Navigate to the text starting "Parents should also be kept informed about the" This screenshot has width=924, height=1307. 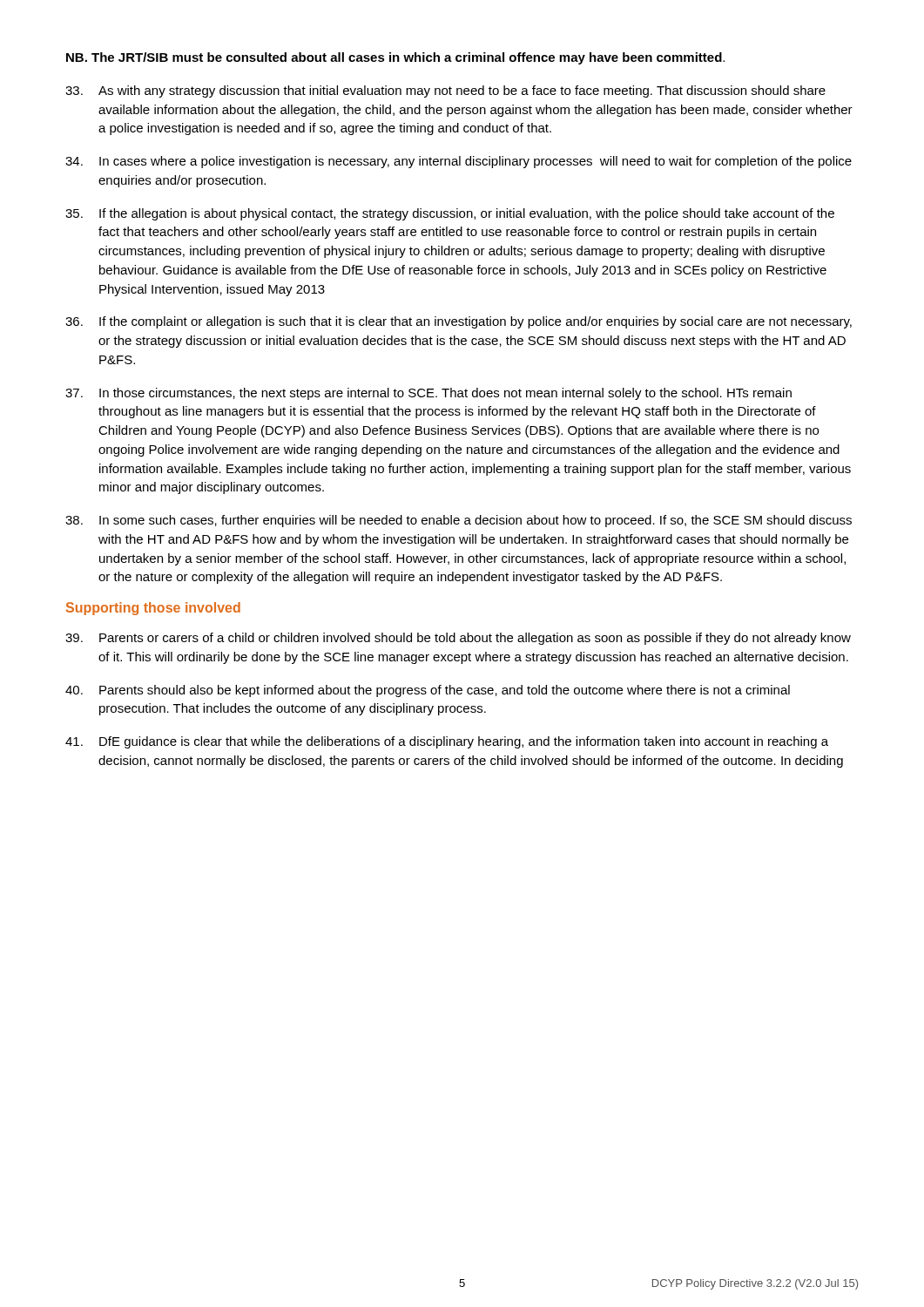coord(461,699)
